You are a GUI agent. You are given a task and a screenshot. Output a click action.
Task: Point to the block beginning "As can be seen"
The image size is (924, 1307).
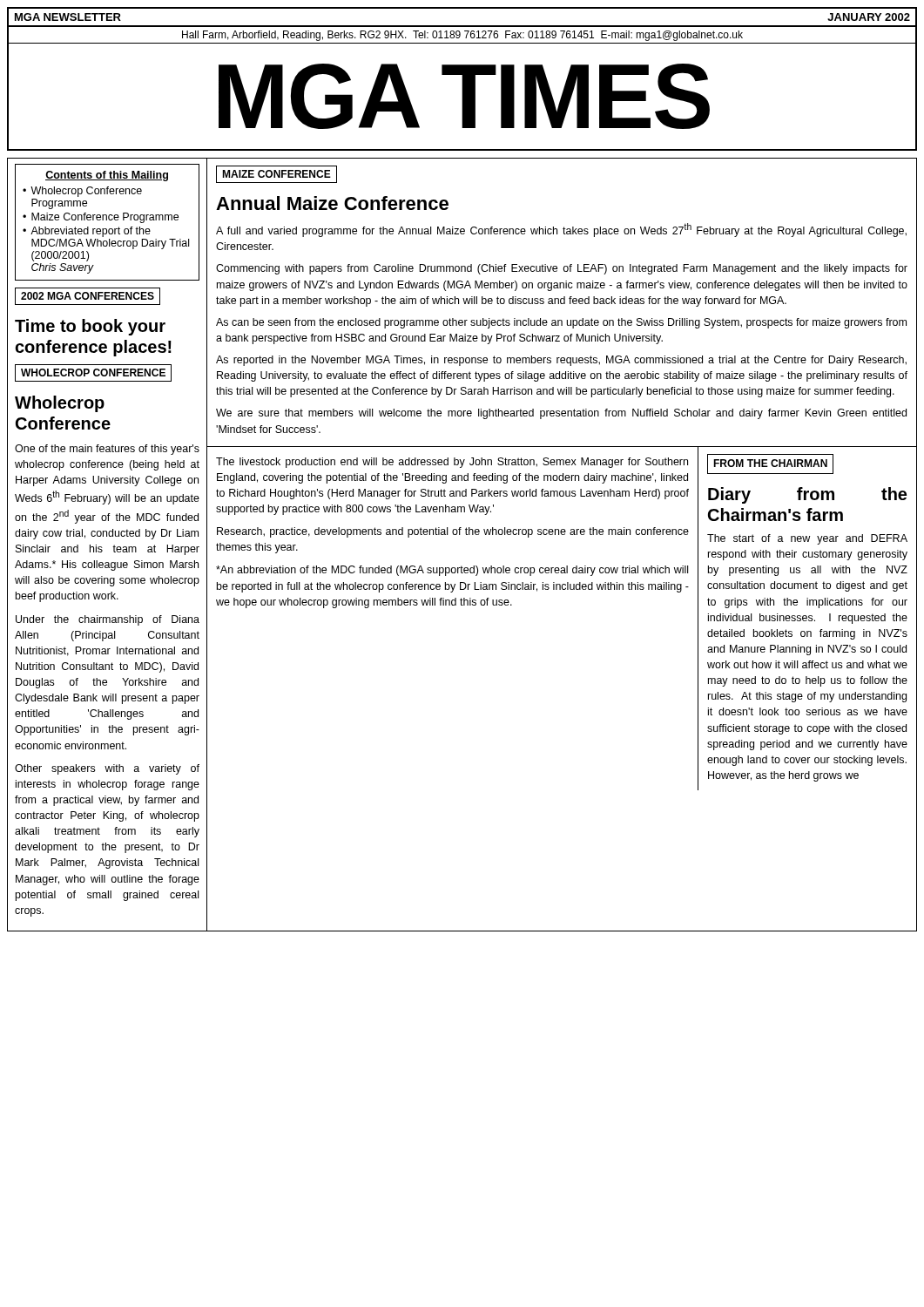562,330
